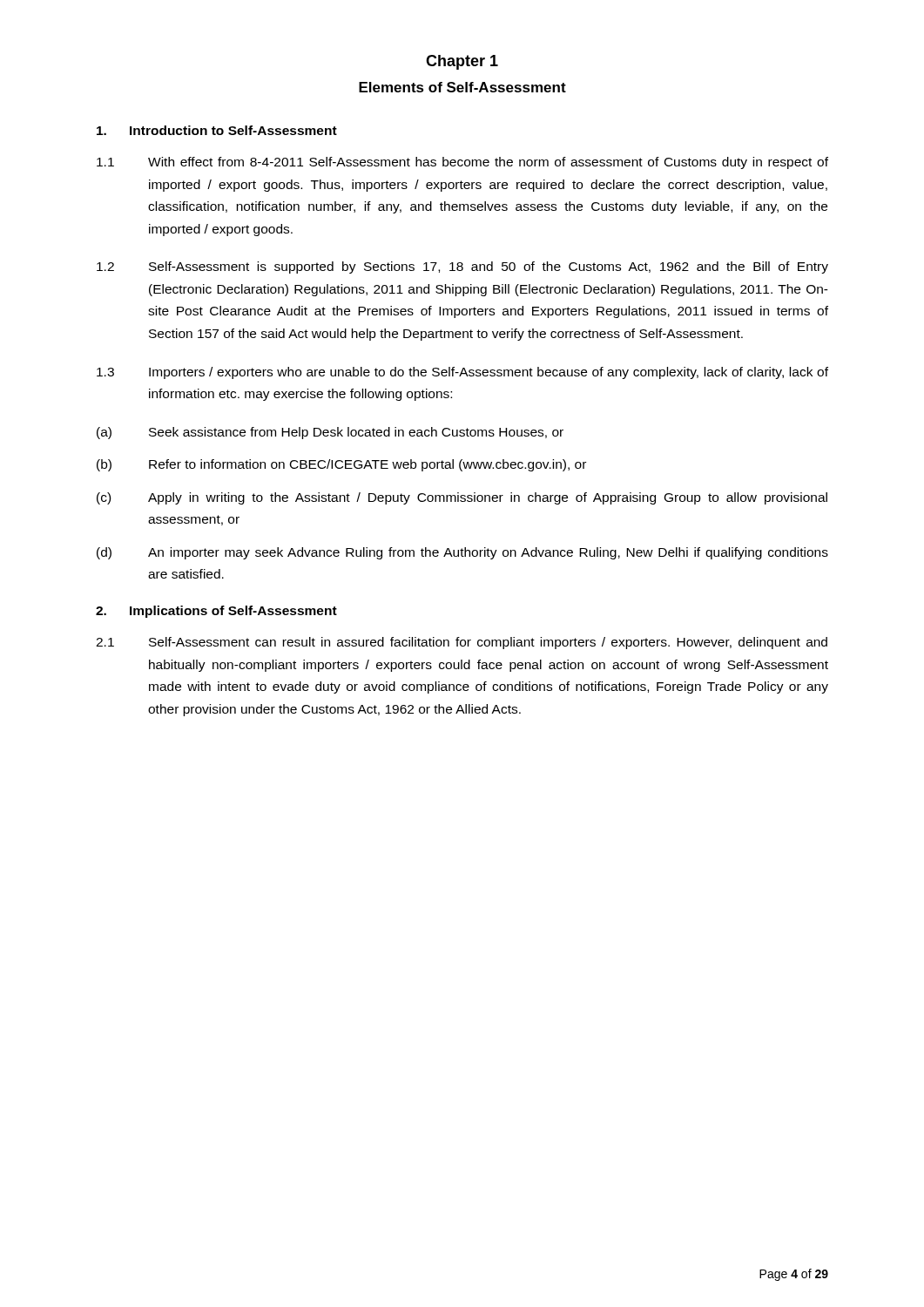Viewport: 924px width, 1307px height.
Task: Find "Elements of Self-Assessment" on this page
Action: [x=462, y=88]
